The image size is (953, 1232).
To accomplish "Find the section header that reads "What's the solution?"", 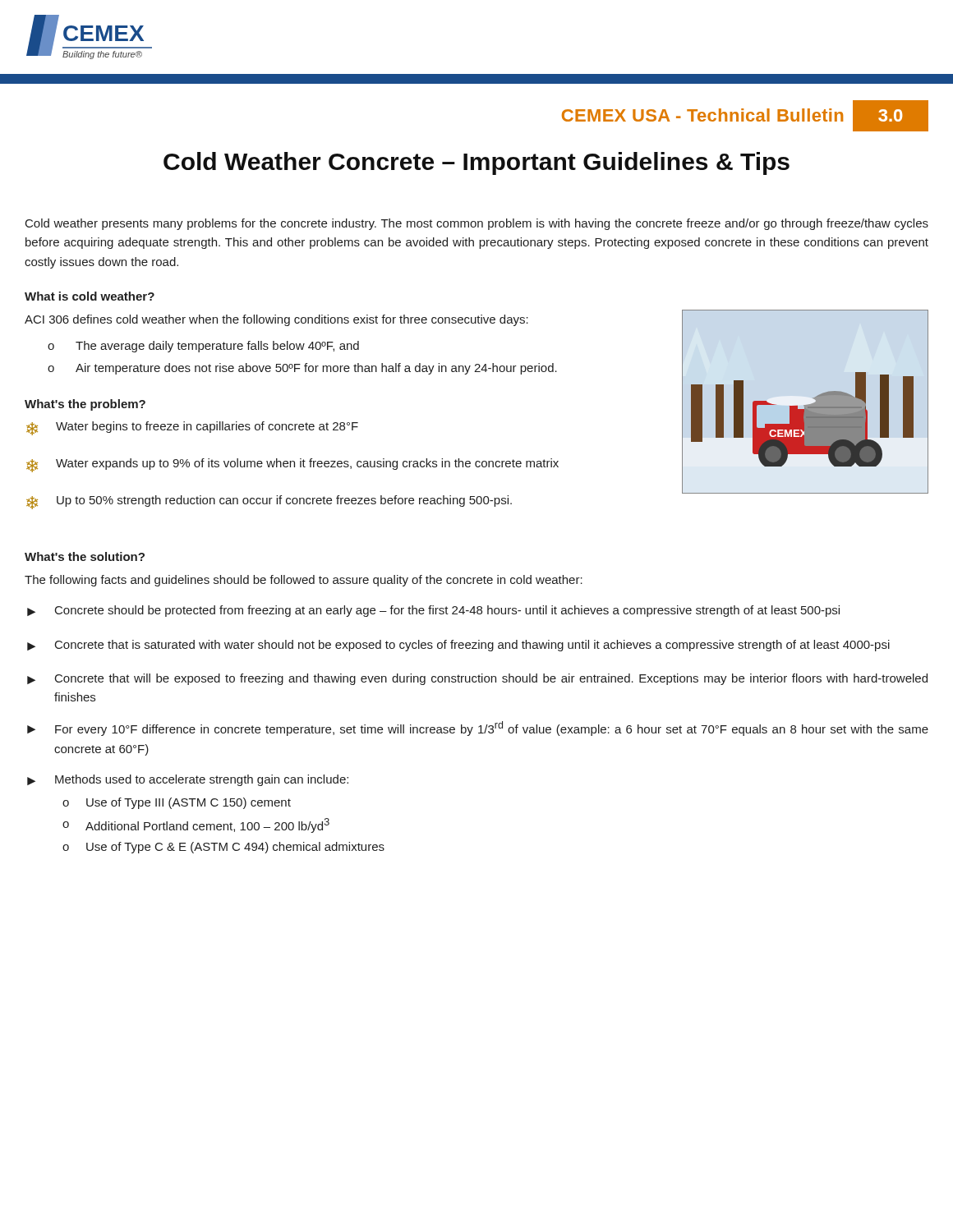I will pyautogui.click(x=85, y=556).
